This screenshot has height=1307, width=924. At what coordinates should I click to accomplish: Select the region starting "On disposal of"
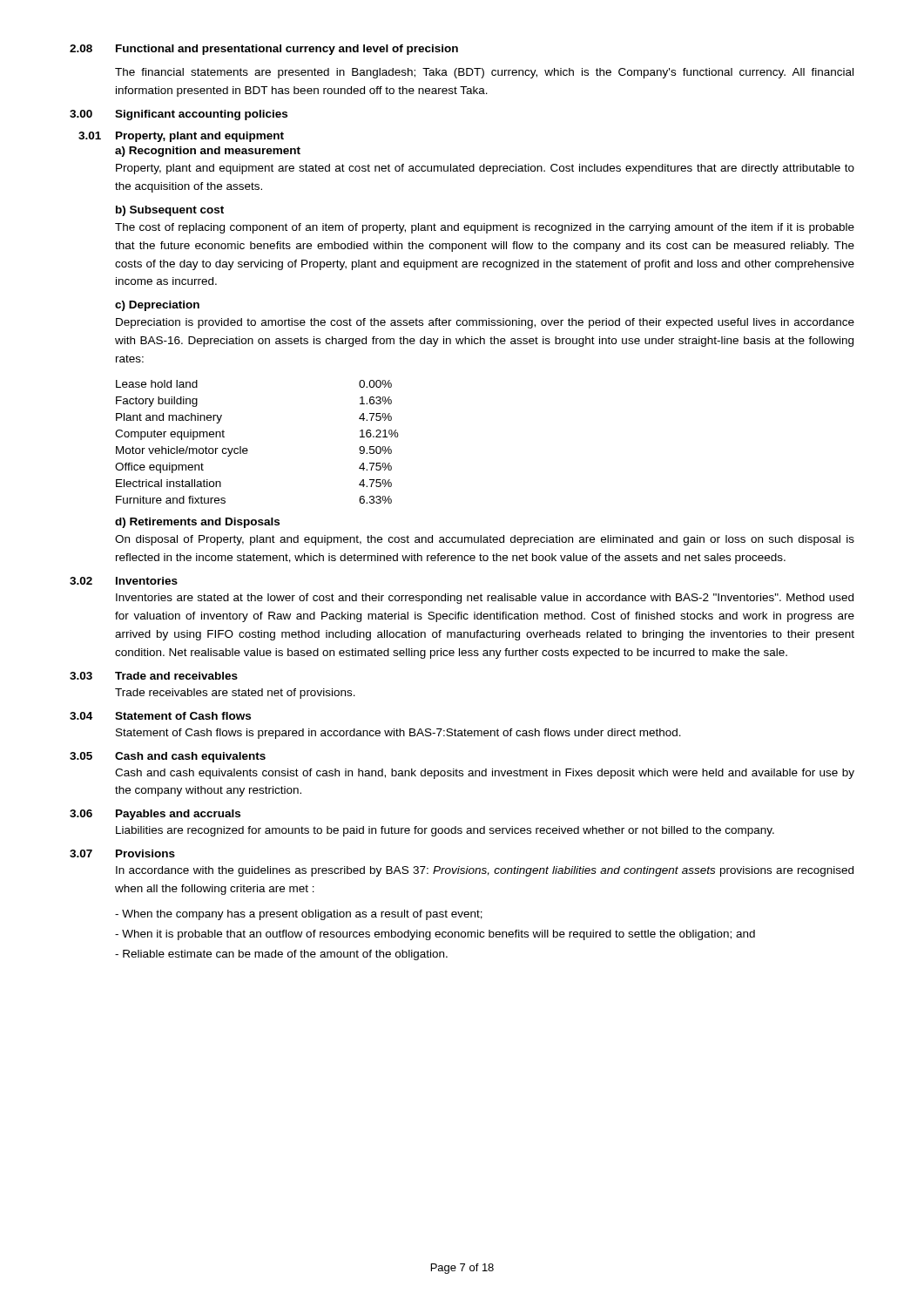[485, 548]
